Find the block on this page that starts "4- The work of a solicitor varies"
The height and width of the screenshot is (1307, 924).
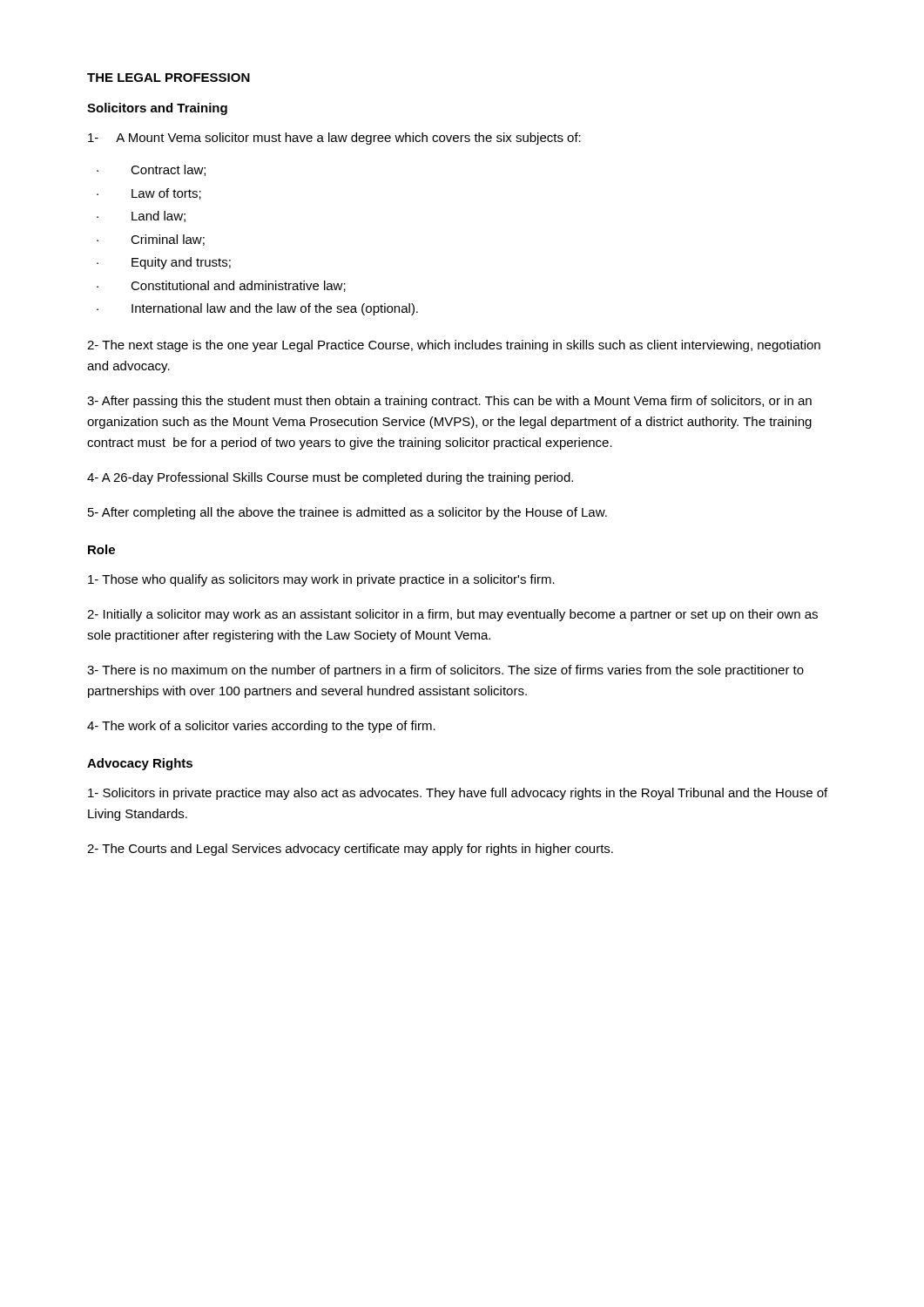coord(262,725)
